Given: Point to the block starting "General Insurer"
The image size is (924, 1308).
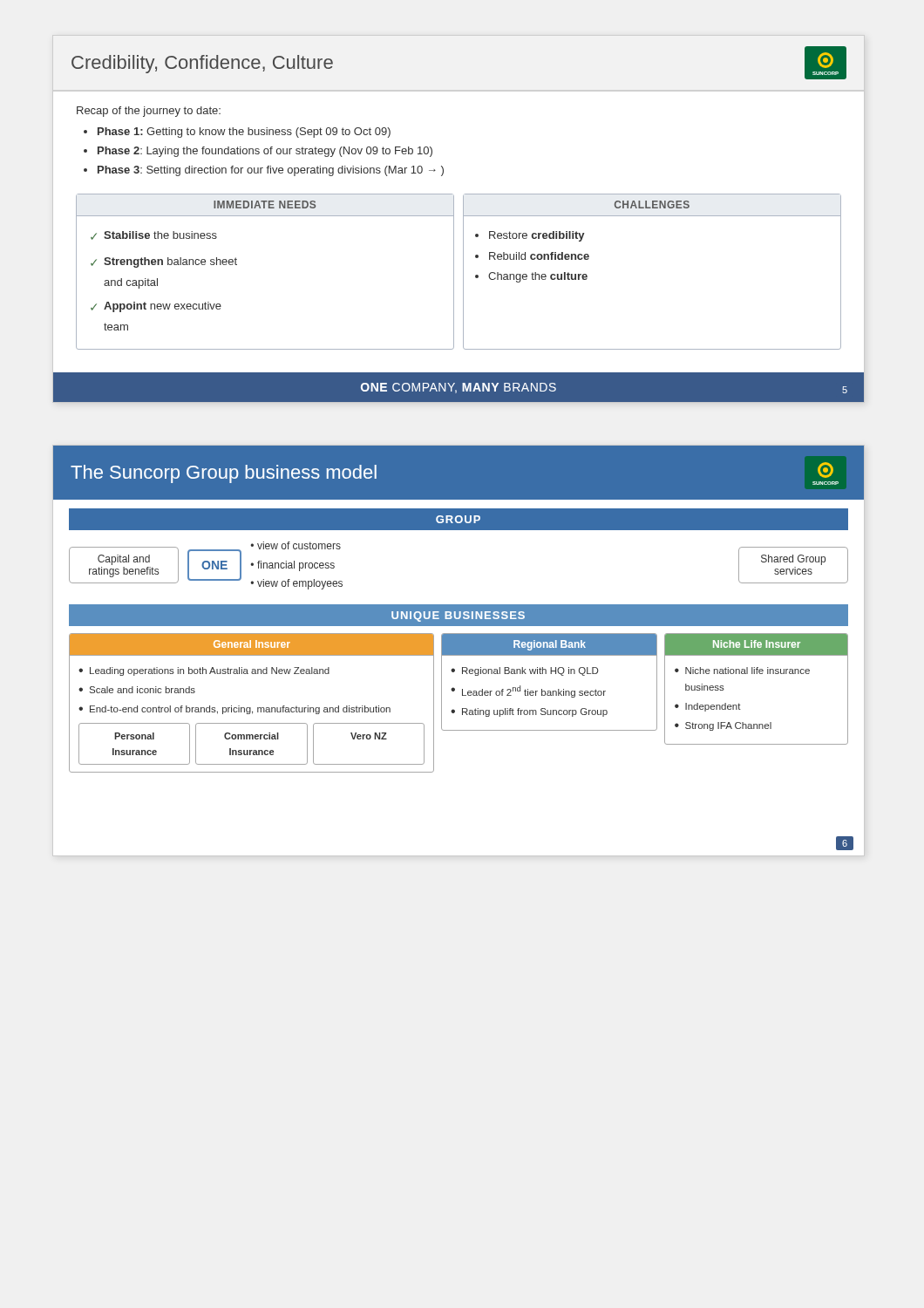Looking at the screenshot, I should coord(251,644).
